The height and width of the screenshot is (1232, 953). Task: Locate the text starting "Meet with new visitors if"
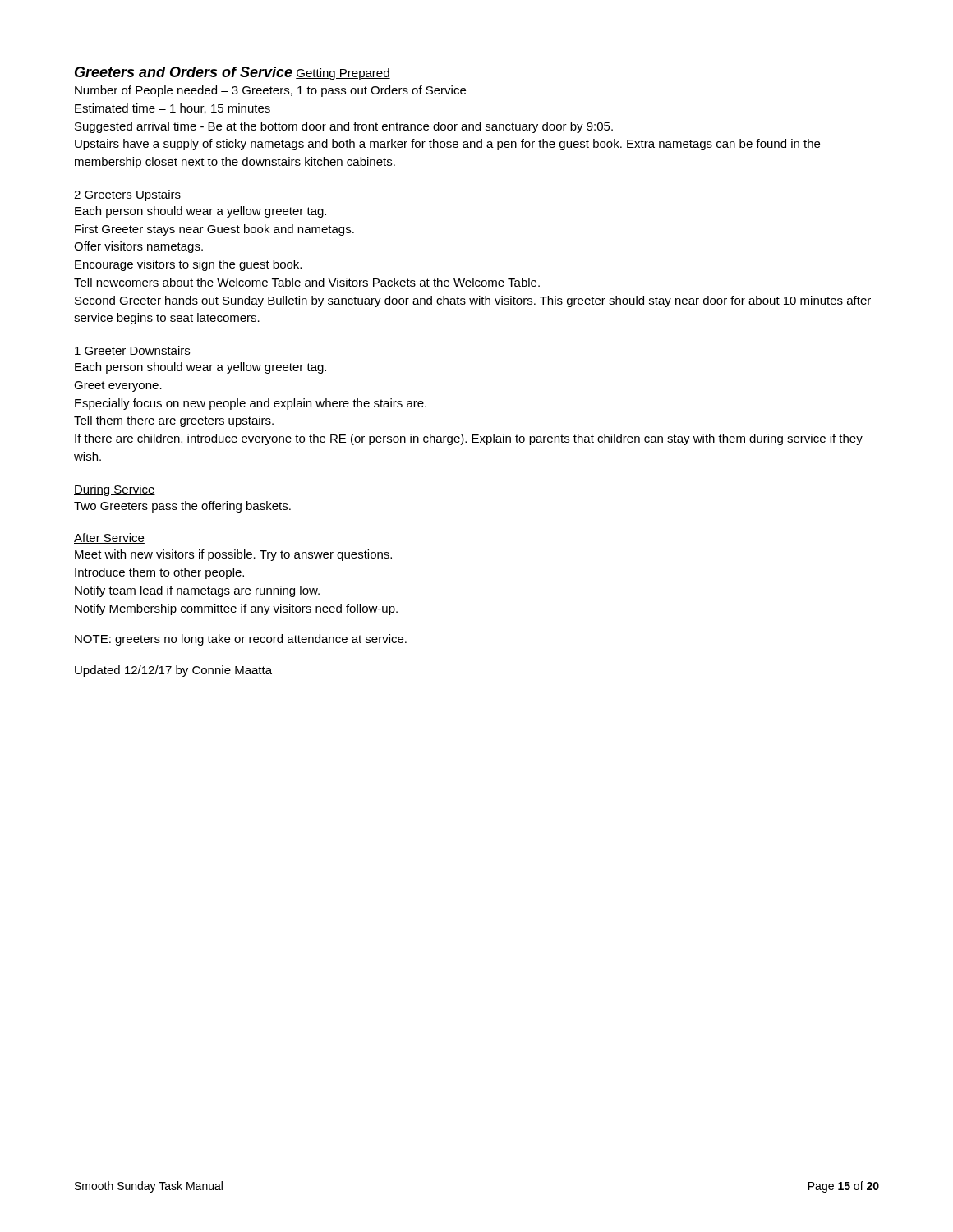click(x=233, y=555)
